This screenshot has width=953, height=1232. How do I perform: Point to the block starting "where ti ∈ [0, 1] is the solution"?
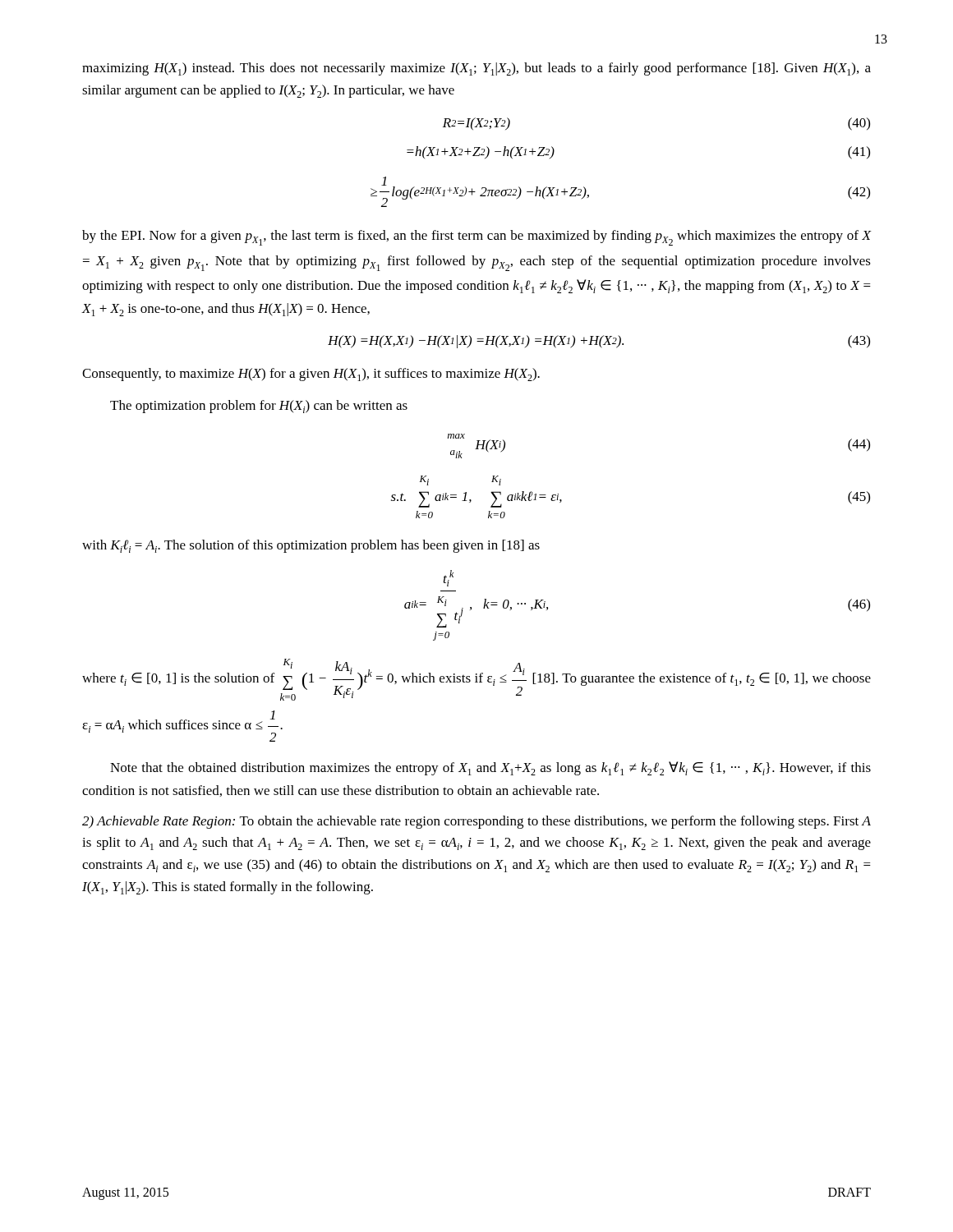pos(476,701)
